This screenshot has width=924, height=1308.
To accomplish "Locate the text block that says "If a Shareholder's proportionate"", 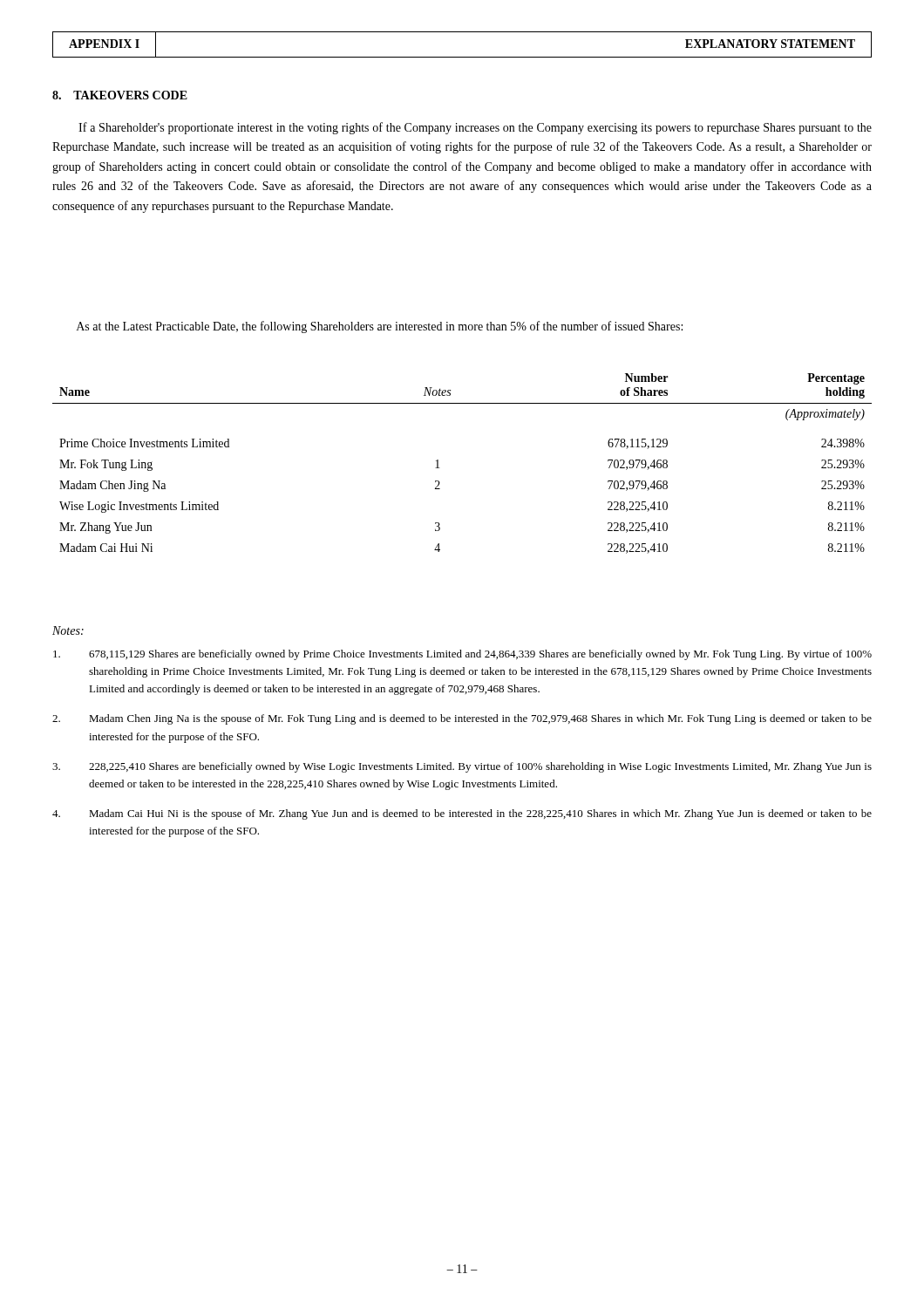I will [462, 167].
